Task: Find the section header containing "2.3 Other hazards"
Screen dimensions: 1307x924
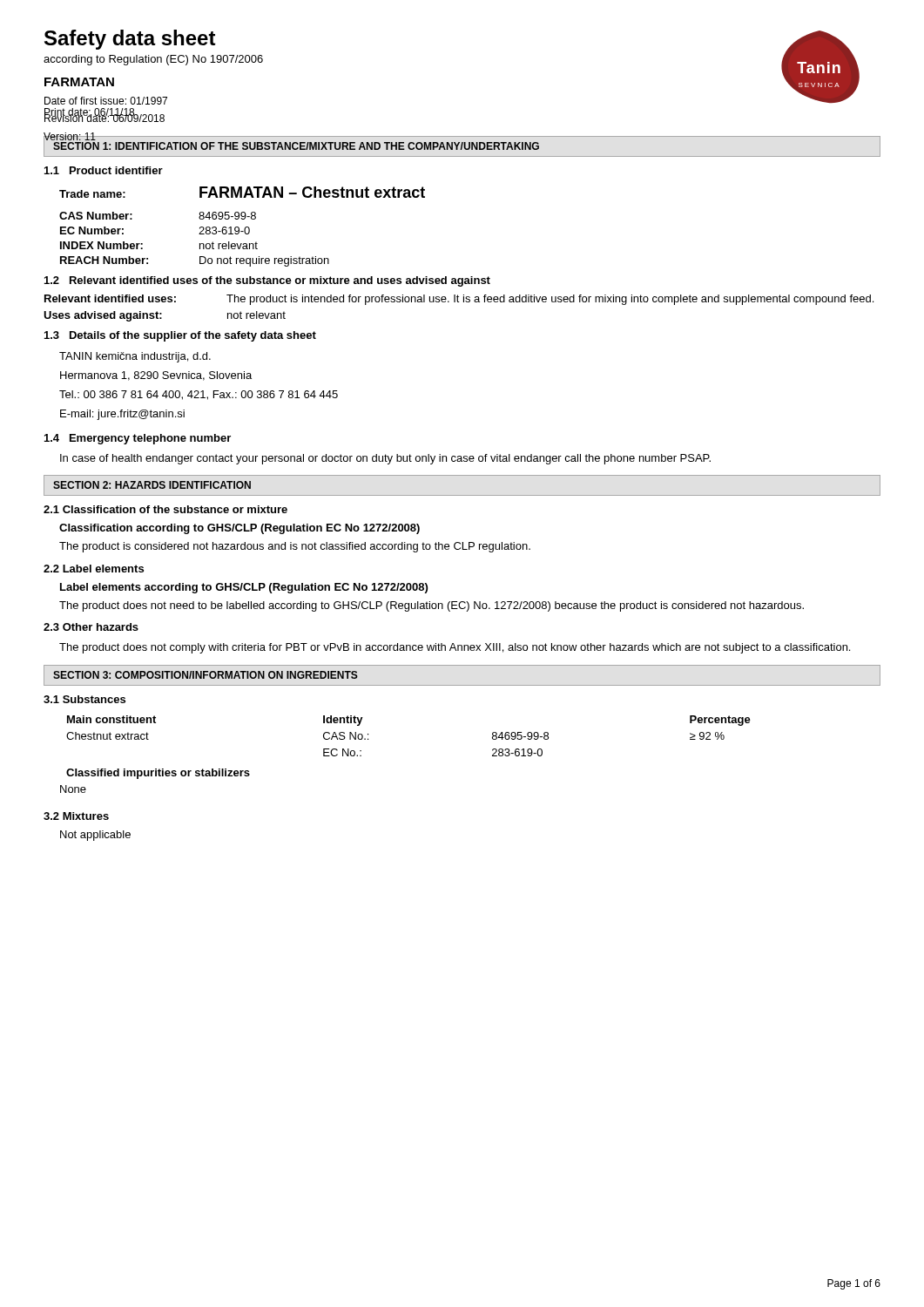Action: pyautogui.click(x=91, y=627)
